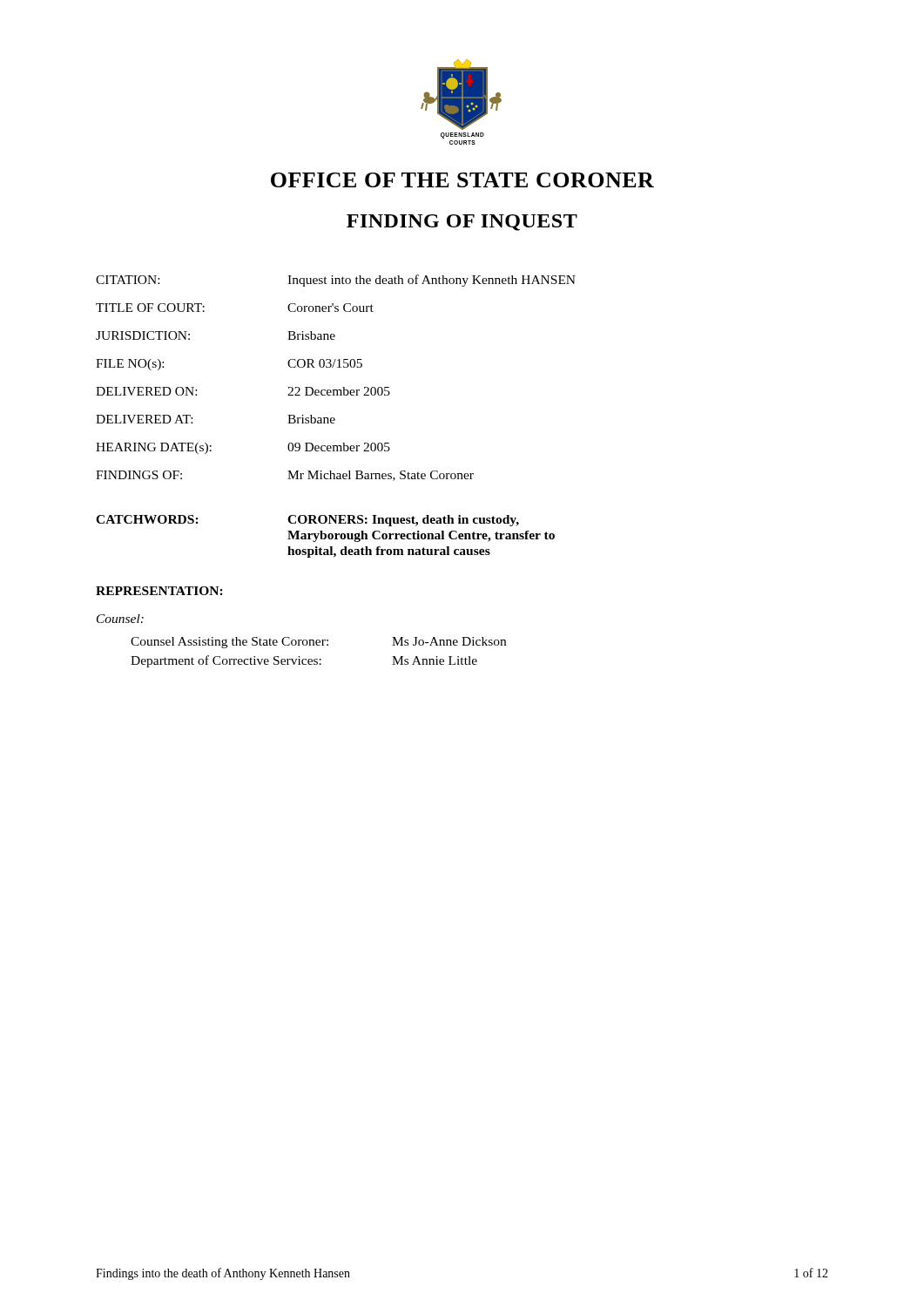Point to the block beginning "CATCHWORDS: CORONERS: Inquest, death in custody,Maryborough Correctional Centre,"

[326, 535]
